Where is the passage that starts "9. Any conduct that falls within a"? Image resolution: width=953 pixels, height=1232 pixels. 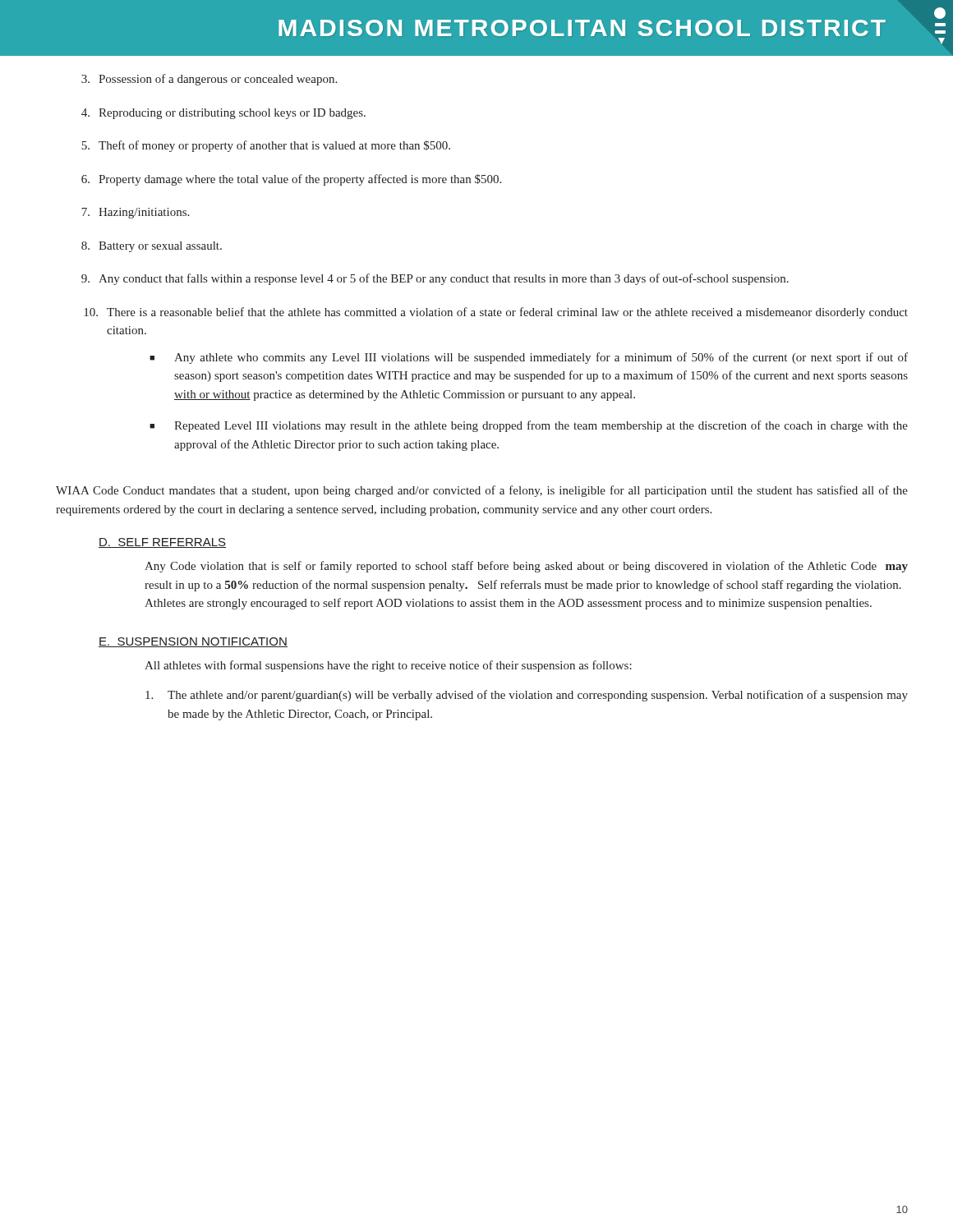coord(482,279)
